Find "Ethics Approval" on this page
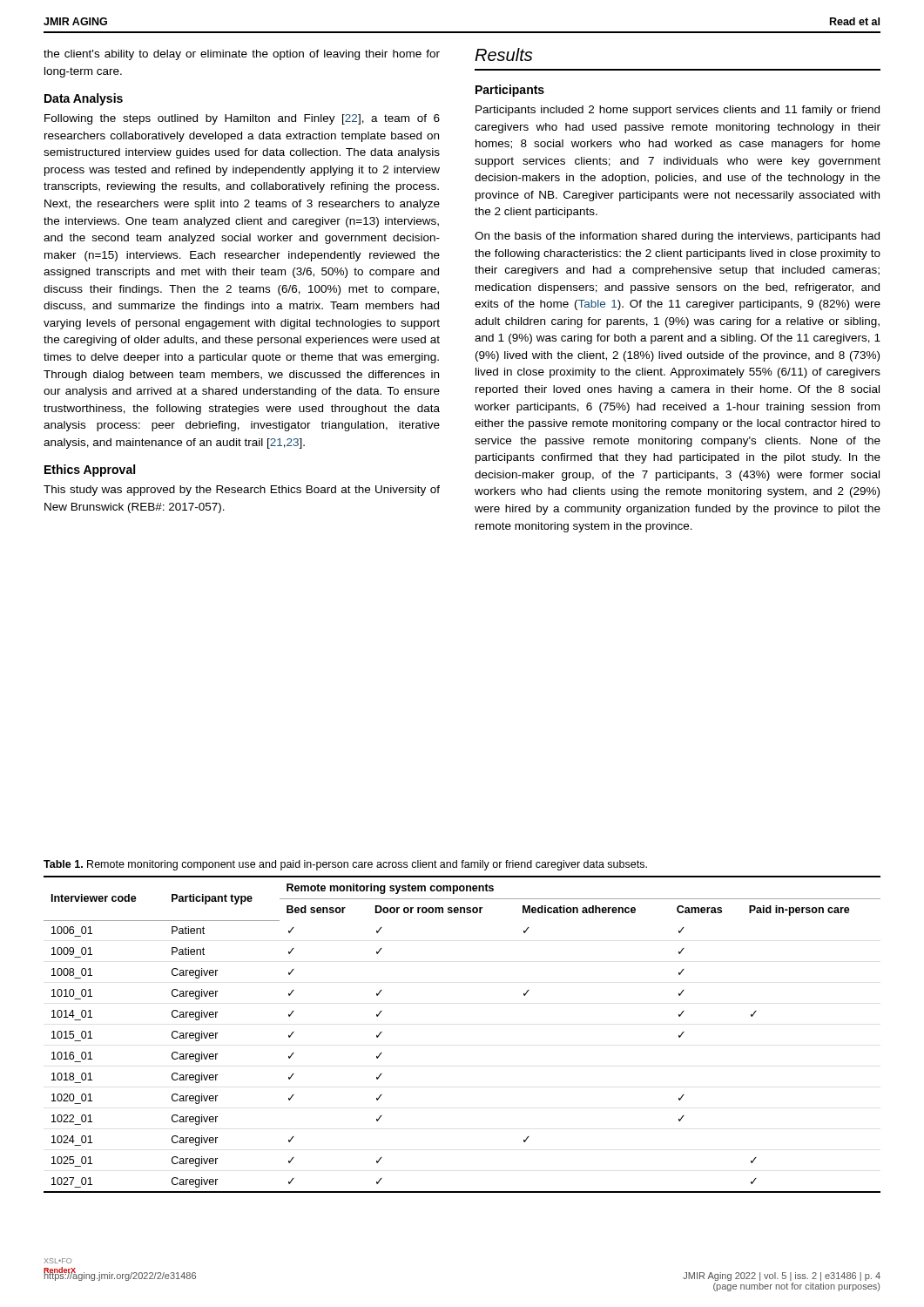This screenshot has width=924, height=1307. 90,470
